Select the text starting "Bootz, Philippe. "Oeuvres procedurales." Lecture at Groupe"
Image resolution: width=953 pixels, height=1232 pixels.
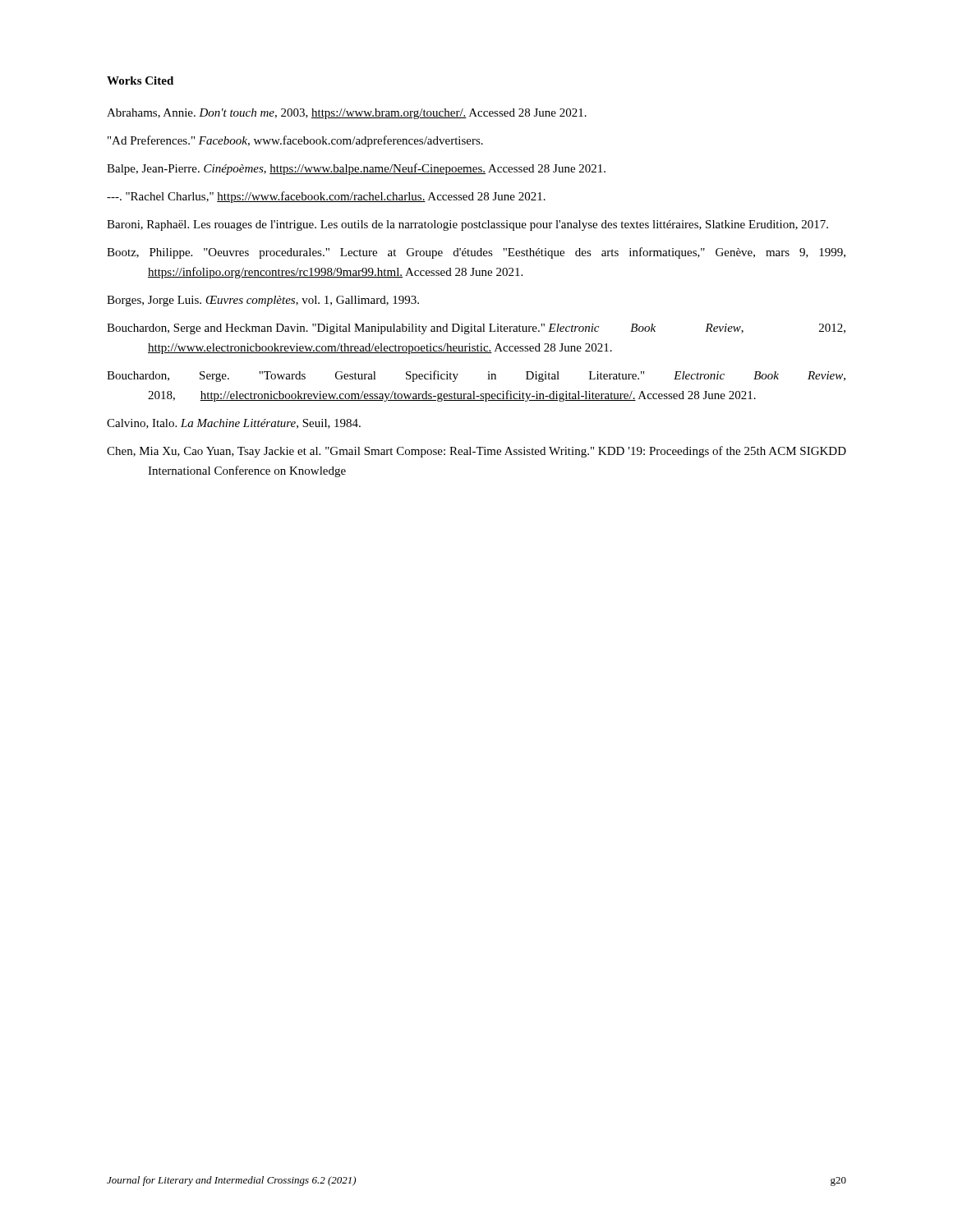click(x=476, y=262)
